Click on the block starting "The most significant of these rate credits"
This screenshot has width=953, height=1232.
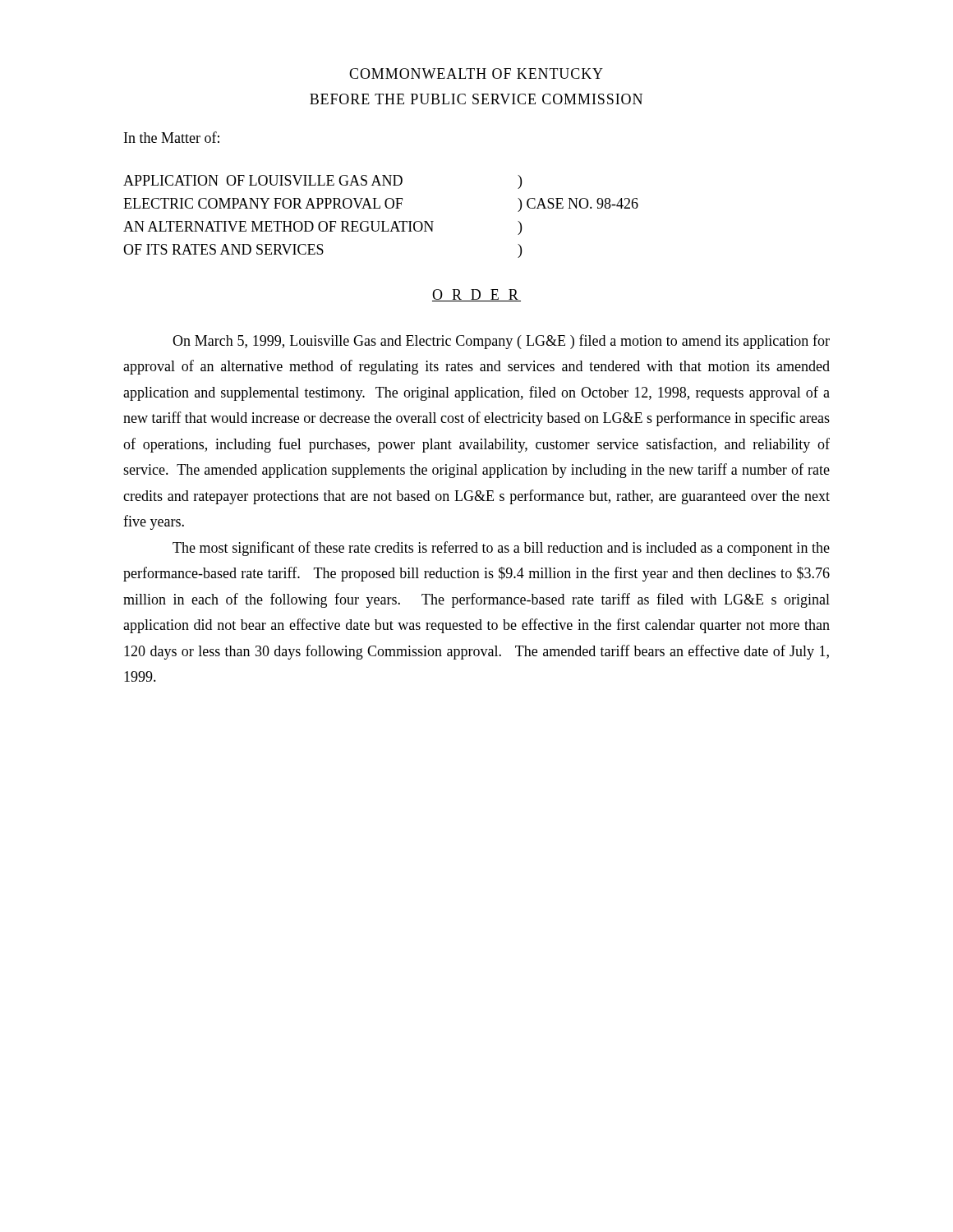coord(476,612)
